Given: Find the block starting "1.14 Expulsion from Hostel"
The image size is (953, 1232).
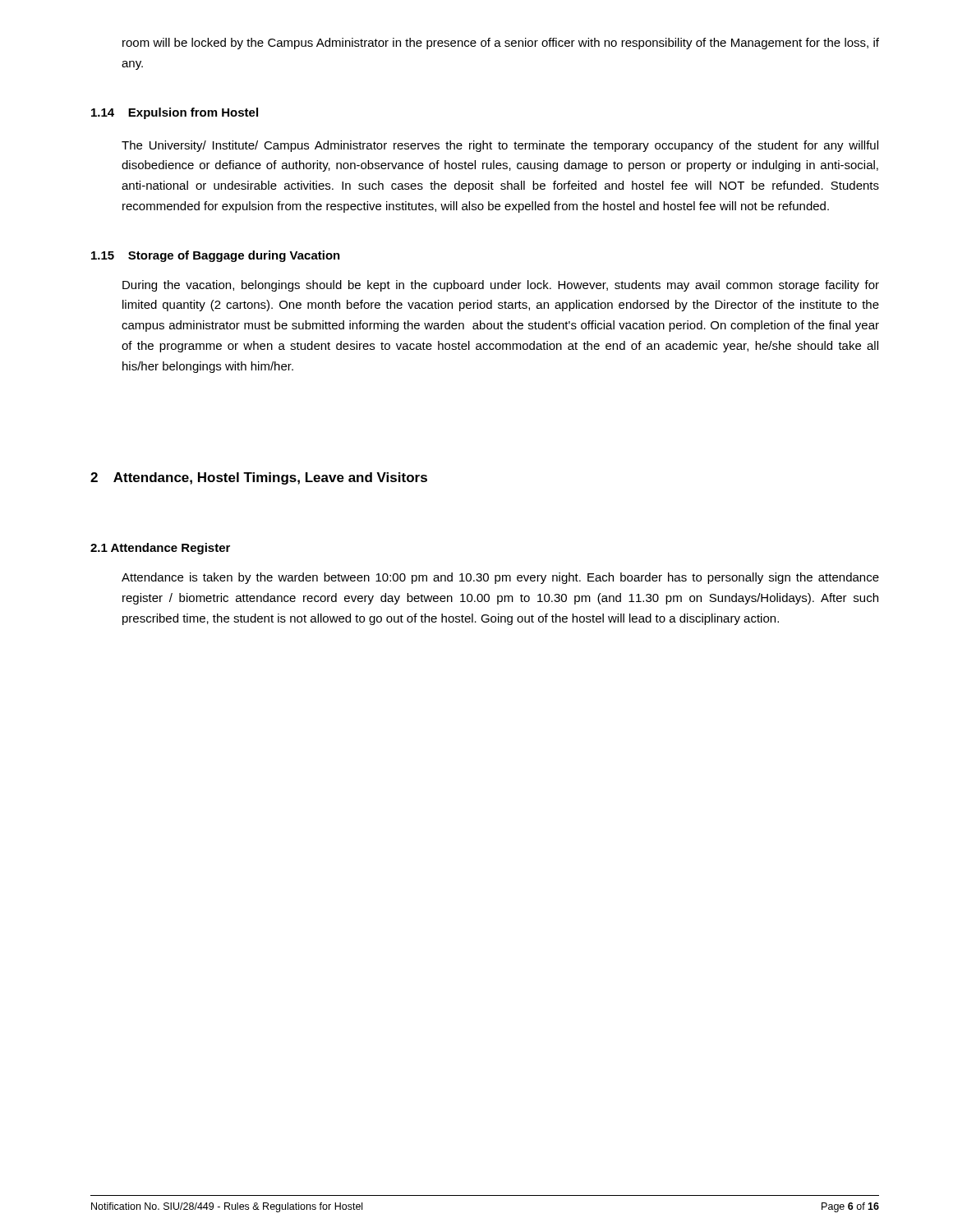Looking at the screenshot, I should coord(175,112).
